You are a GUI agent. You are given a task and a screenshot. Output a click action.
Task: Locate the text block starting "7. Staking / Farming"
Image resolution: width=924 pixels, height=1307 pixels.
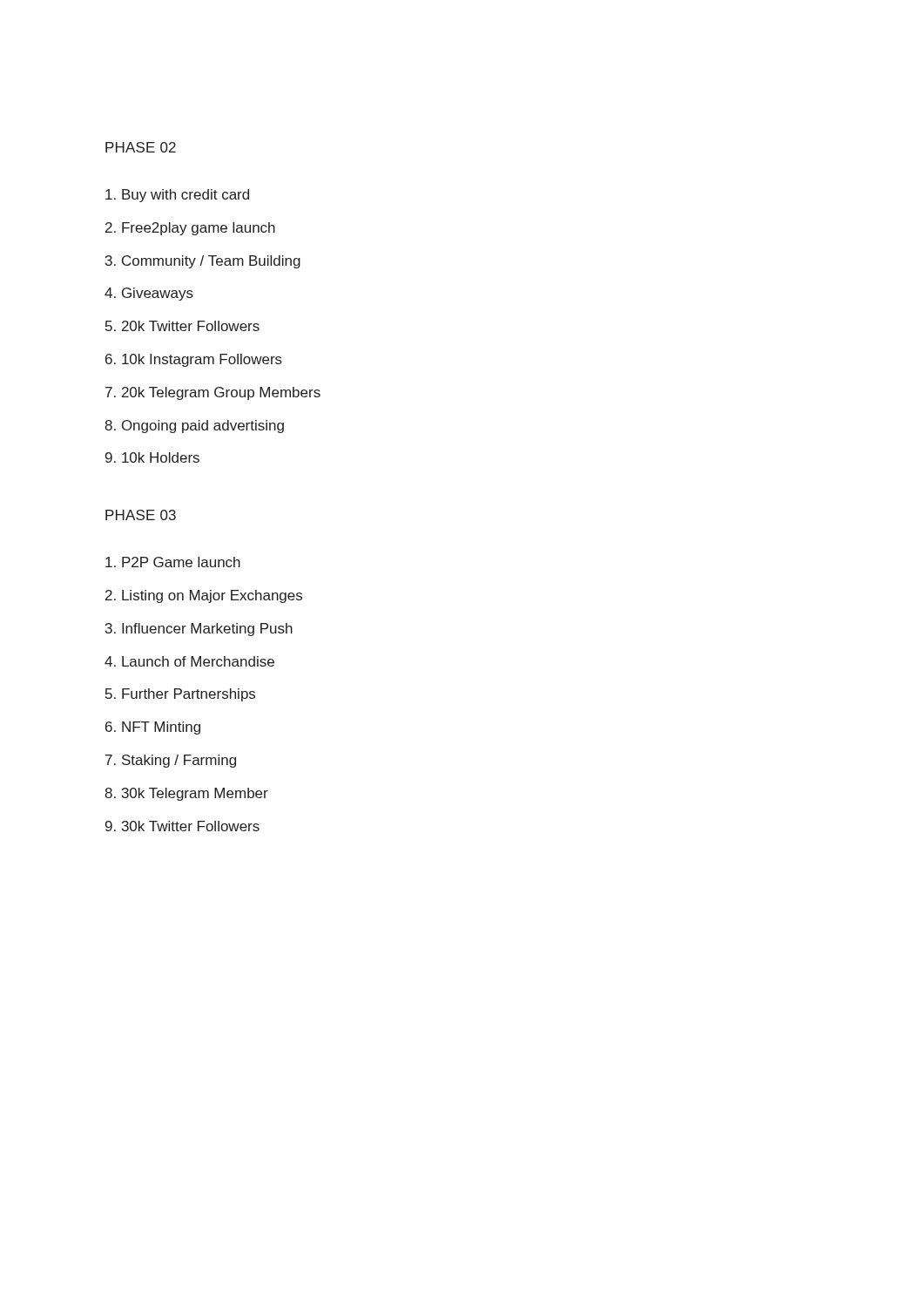coord(171,760)
